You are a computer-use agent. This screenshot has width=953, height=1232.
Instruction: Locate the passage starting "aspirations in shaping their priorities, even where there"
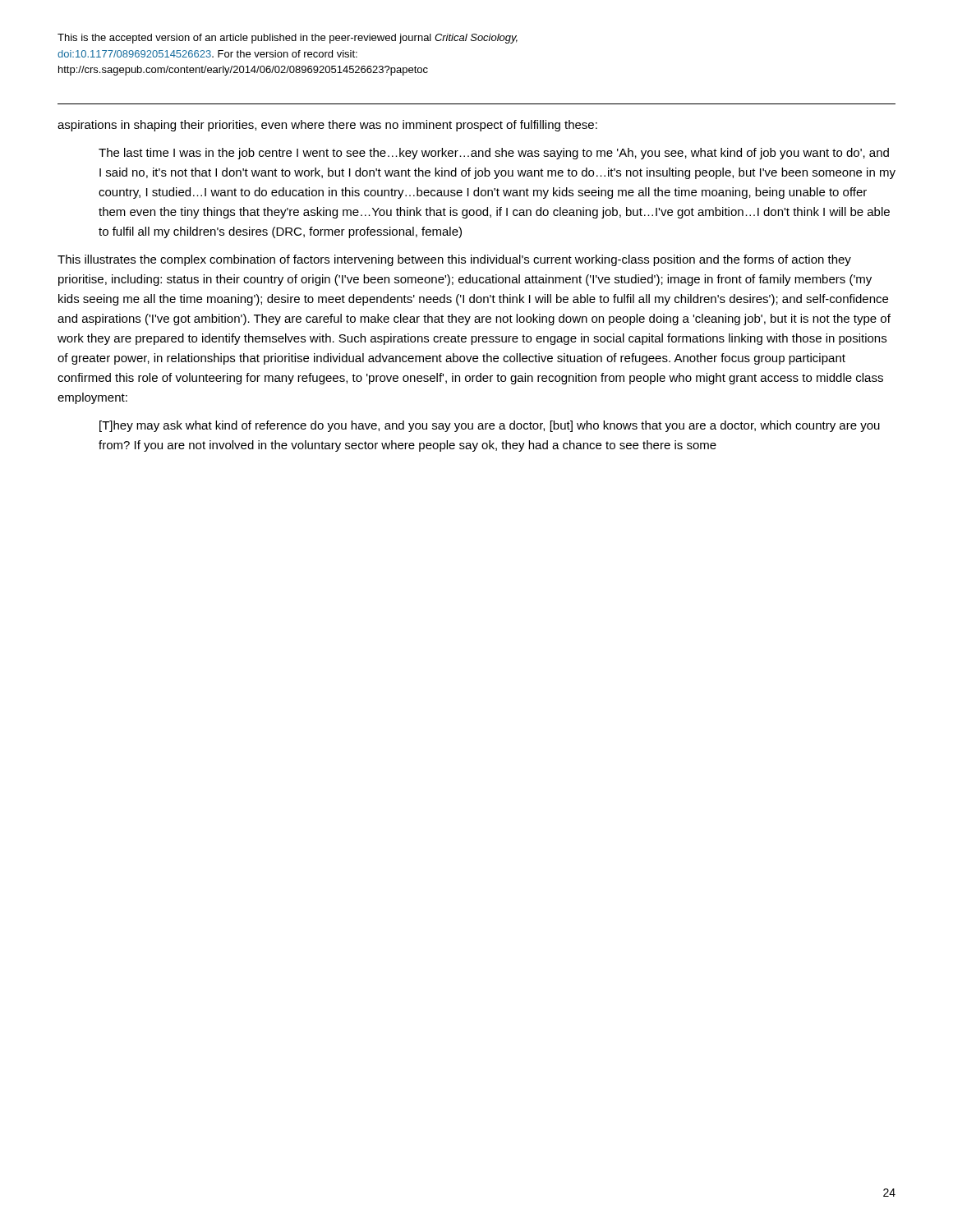(x=328, y=124)
